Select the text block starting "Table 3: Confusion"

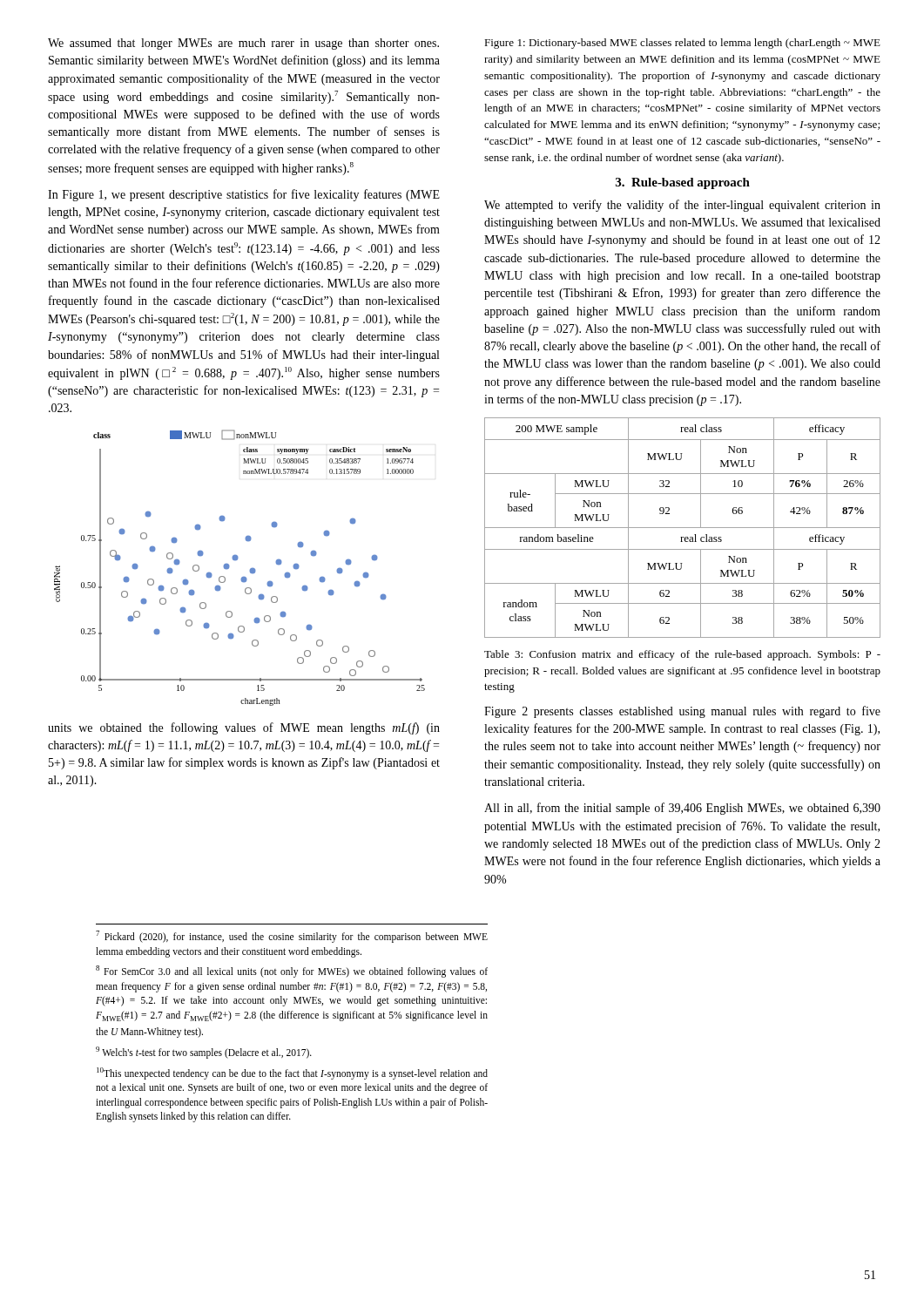682,670
